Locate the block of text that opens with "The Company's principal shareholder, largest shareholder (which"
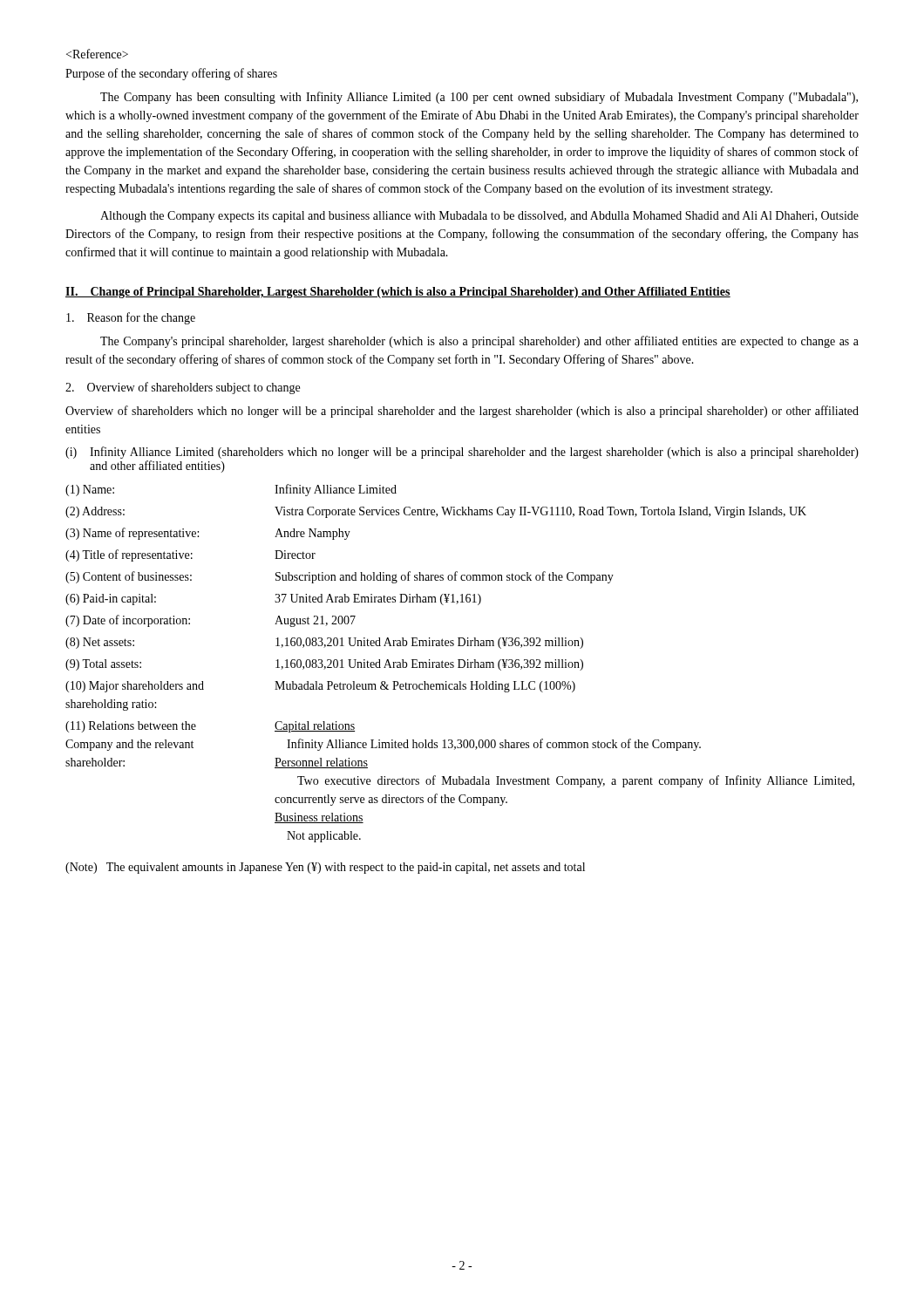924x1308 pixels. pyautogui.click(x=462, y=351)
